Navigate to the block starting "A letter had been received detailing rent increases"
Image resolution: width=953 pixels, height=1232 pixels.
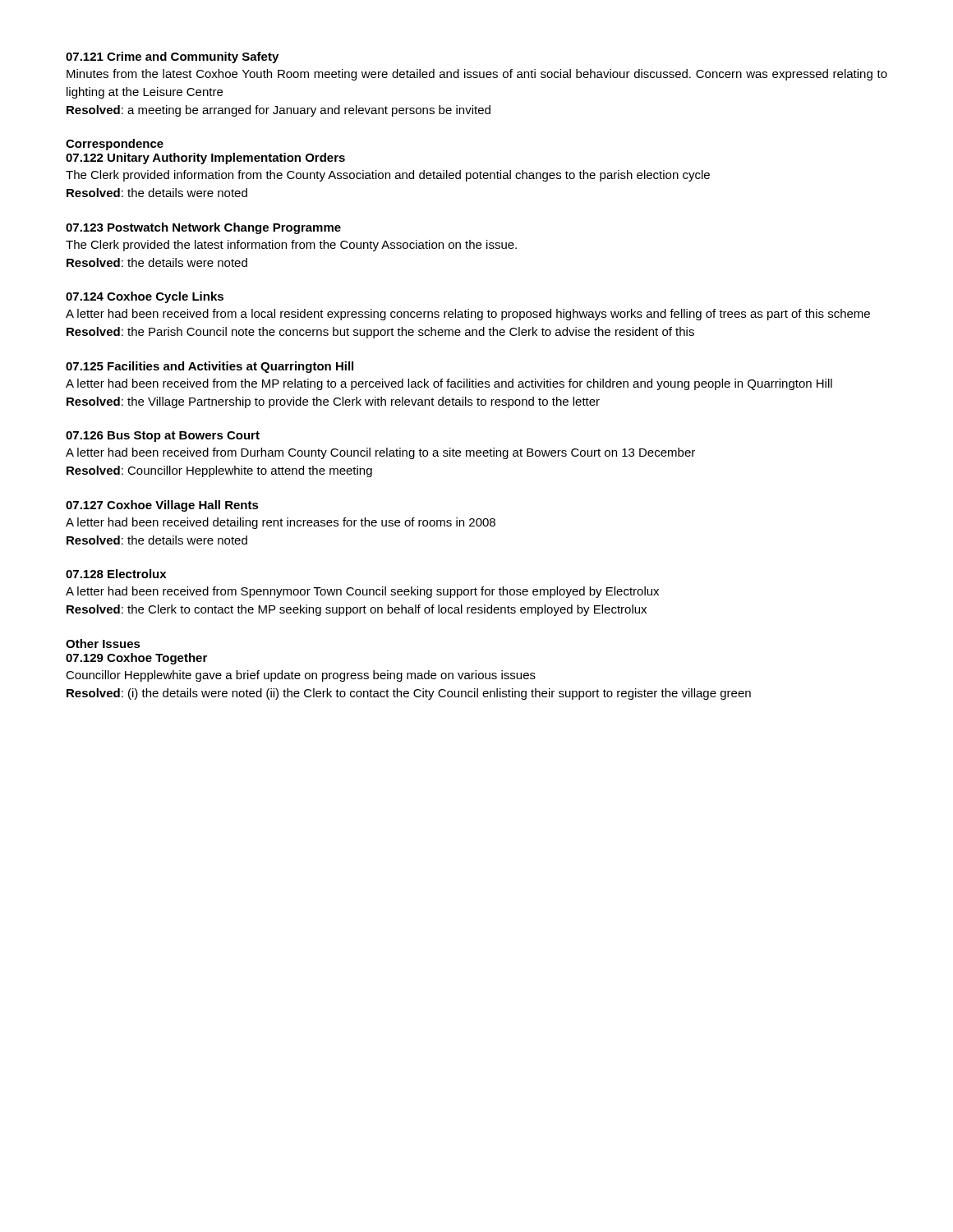281,531
